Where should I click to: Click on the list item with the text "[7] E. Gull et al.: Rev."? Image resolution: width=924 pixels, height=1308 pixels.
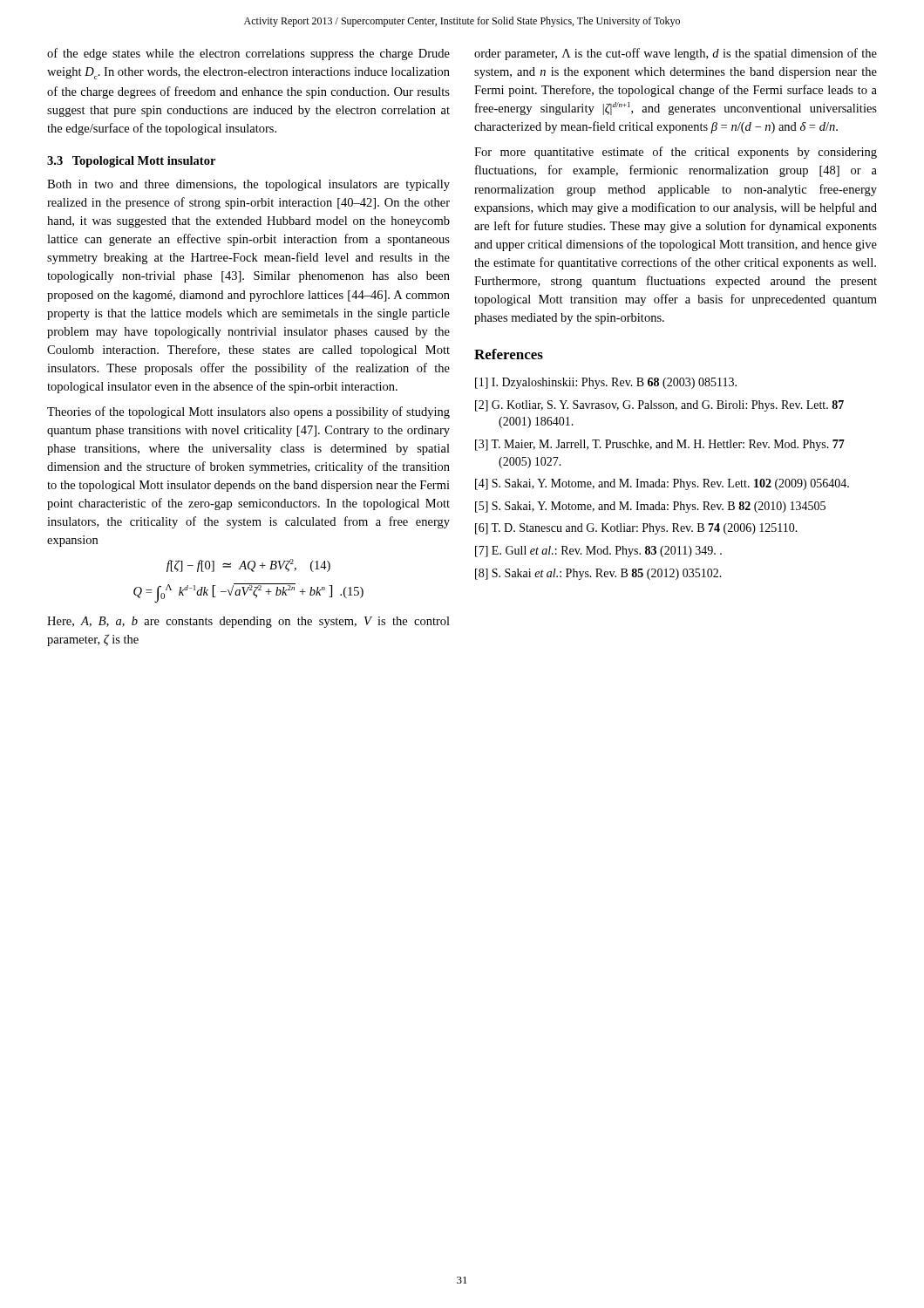click(x=598, y=551)
